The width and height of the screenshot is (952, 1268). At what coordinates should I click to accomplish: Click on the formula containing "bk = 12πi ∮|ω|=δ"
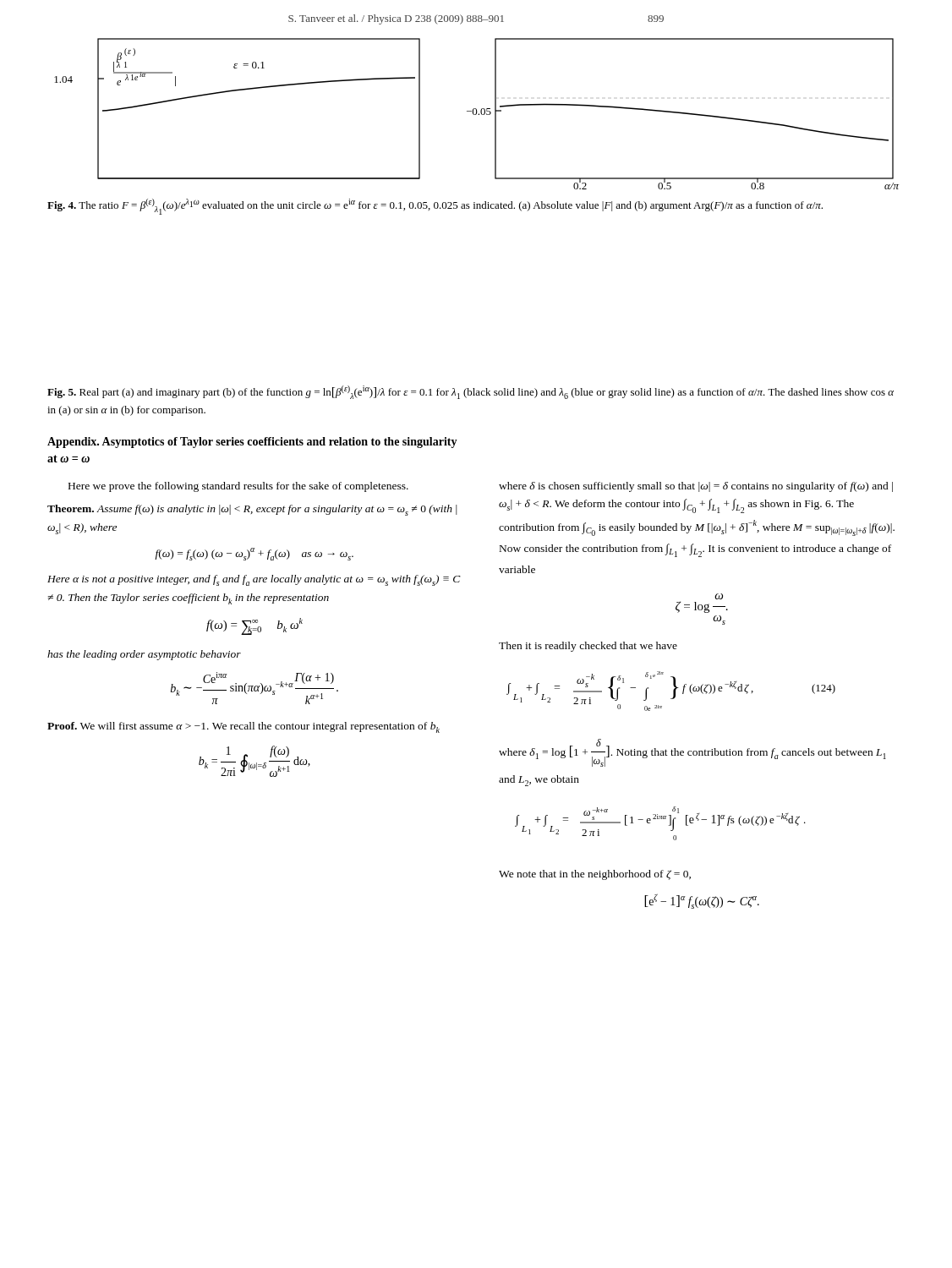click(255, 762)
